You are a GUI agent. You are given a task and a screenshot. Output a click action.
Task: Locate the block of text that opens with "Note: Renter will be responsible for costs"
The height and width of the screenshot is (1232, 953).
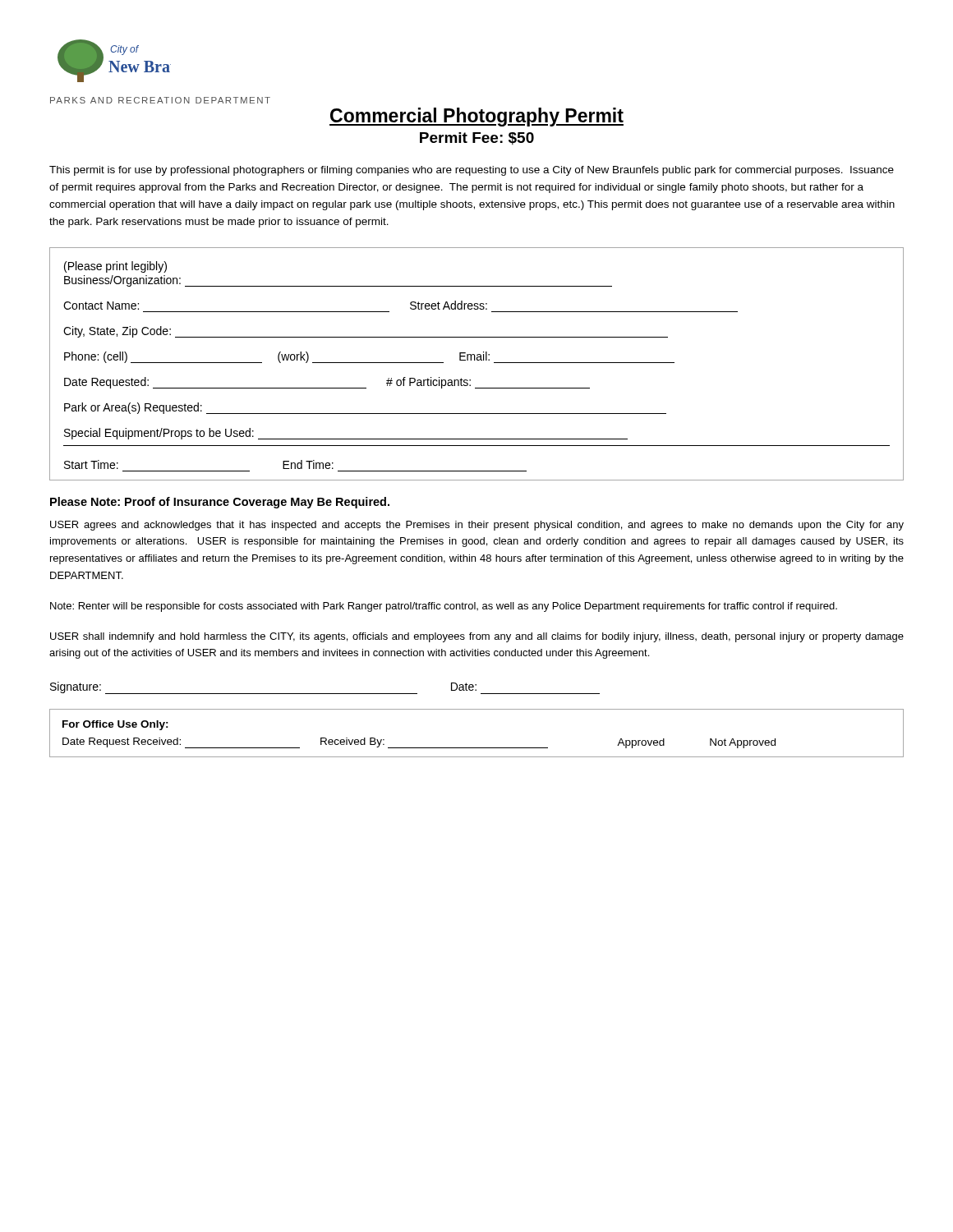[444, 606]
